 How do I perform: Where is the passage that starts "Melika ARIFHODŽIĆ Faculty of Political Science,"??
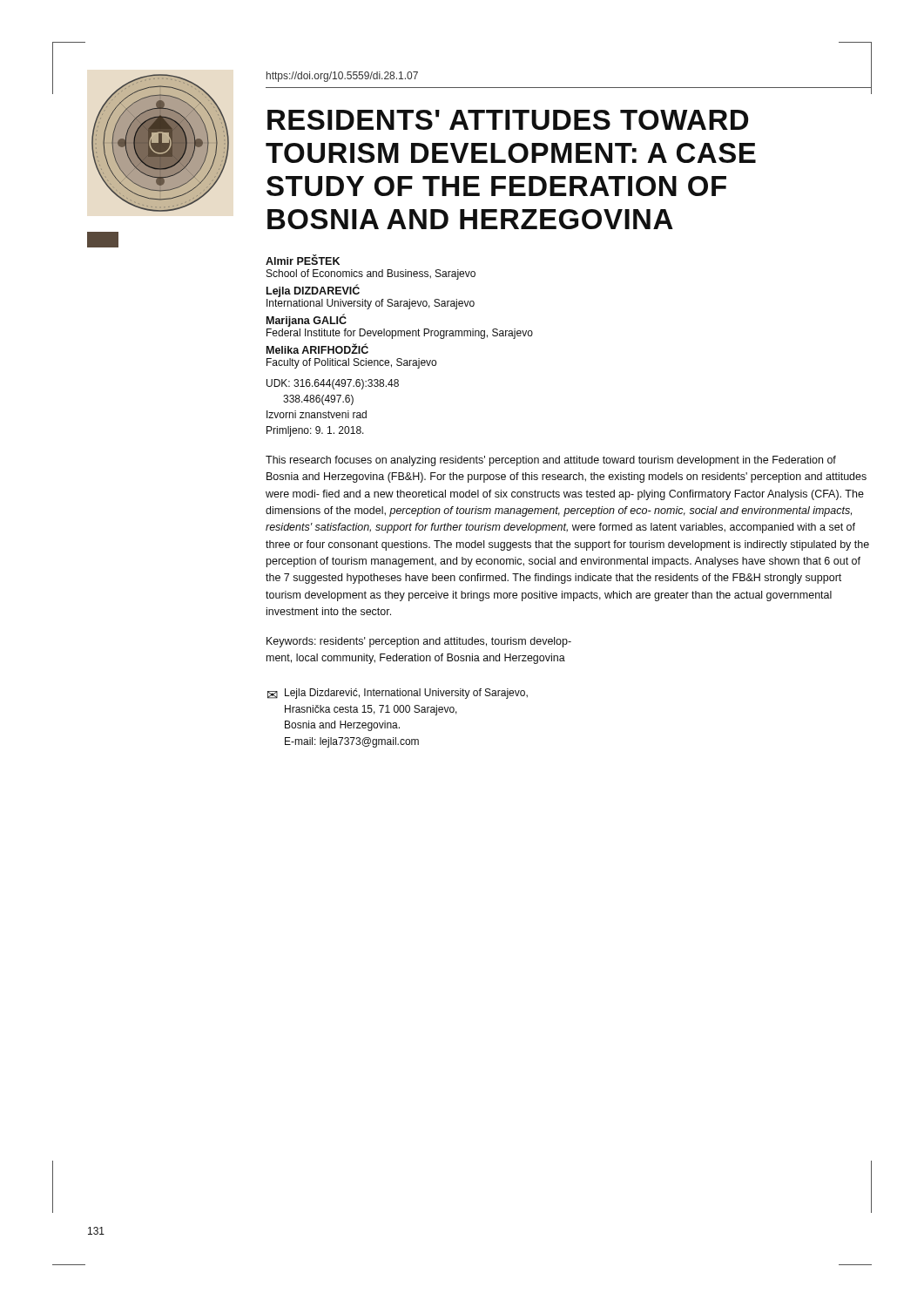317,349
